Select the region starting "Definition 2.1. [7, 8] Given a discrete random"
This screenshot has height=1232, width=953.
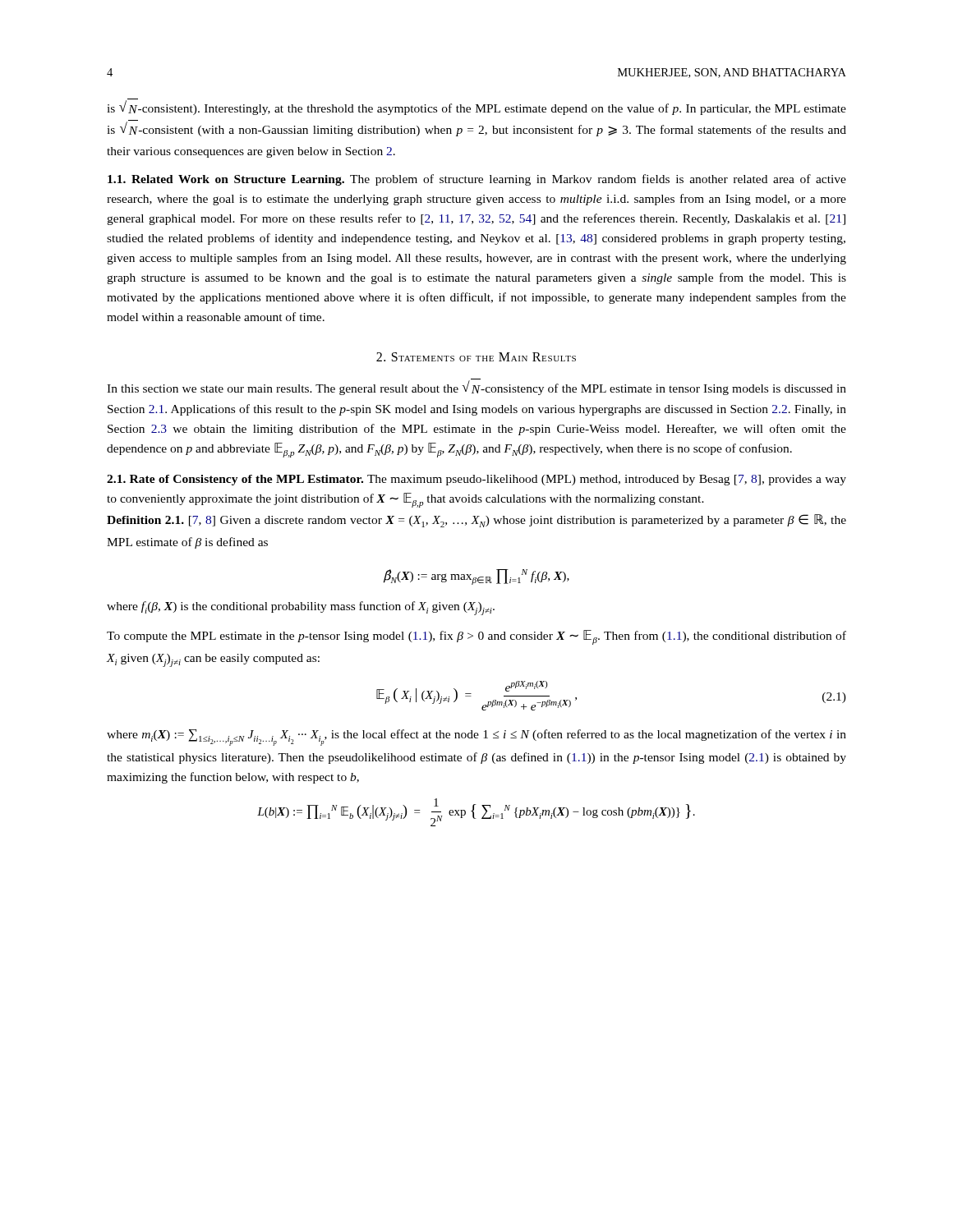(476, 531)
